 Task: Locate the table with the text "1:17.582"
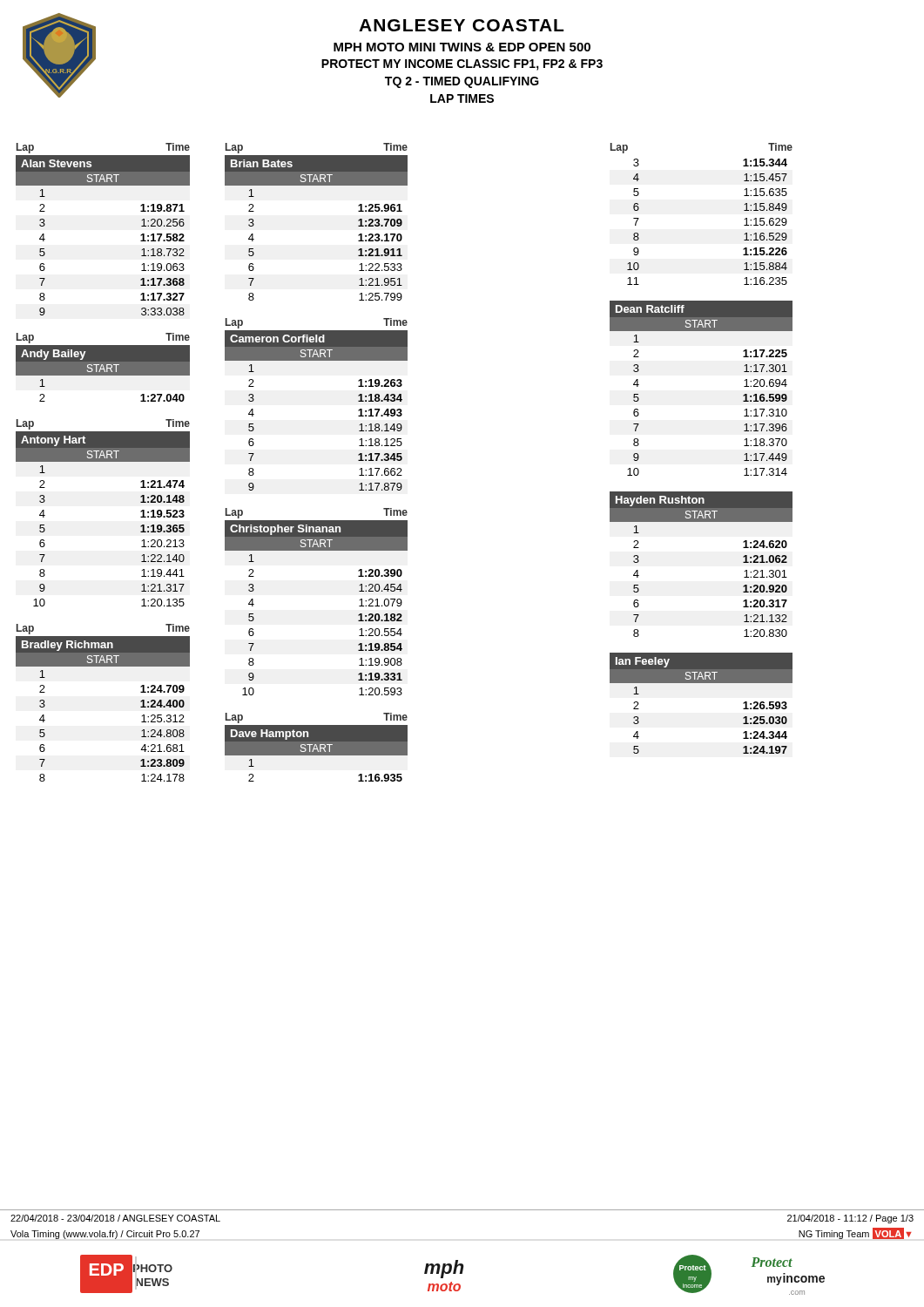[103, 230]
